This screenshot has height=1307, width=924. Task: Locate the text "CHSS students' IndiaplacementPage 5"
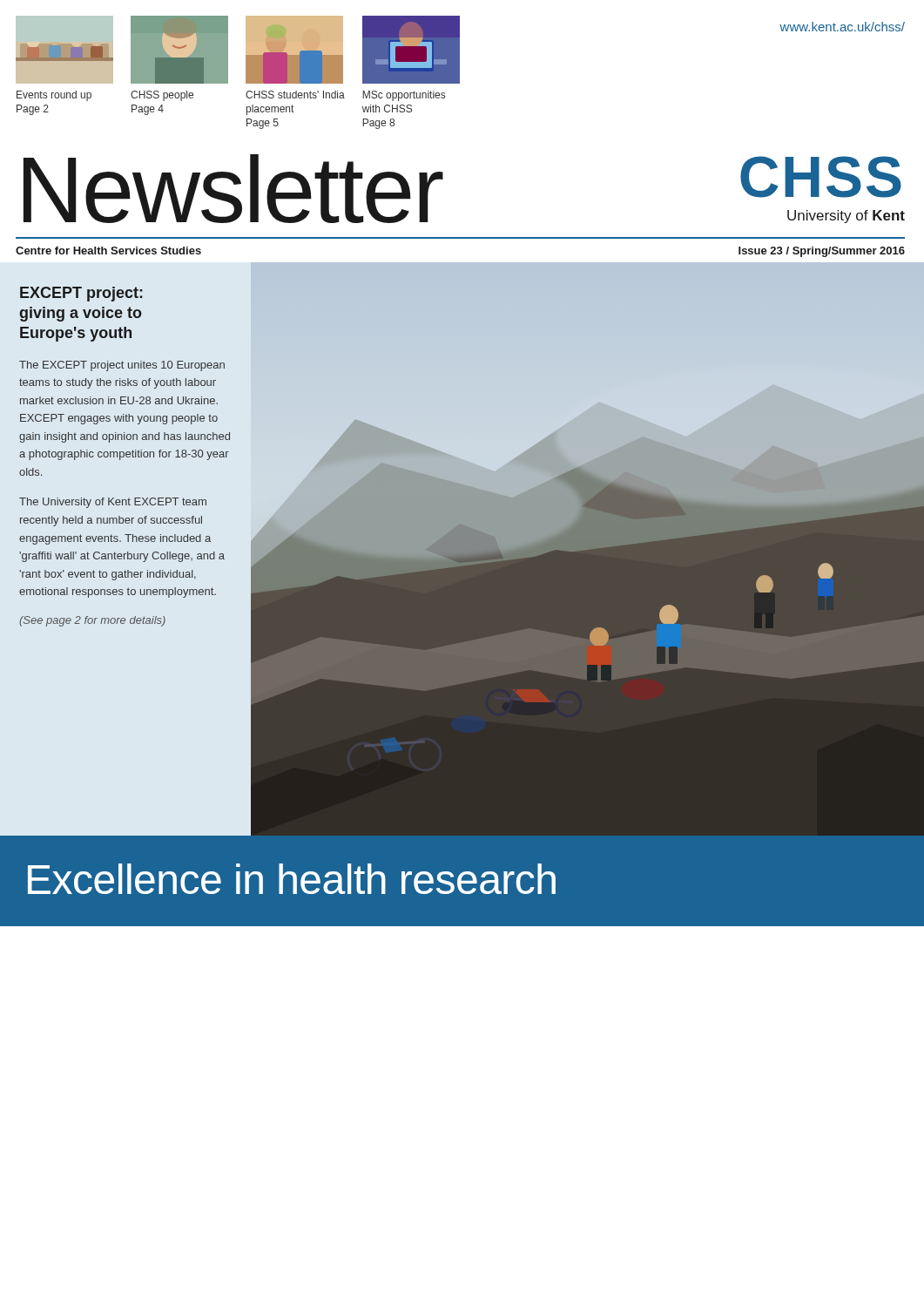pyautogui.click(x=295, y=109)
